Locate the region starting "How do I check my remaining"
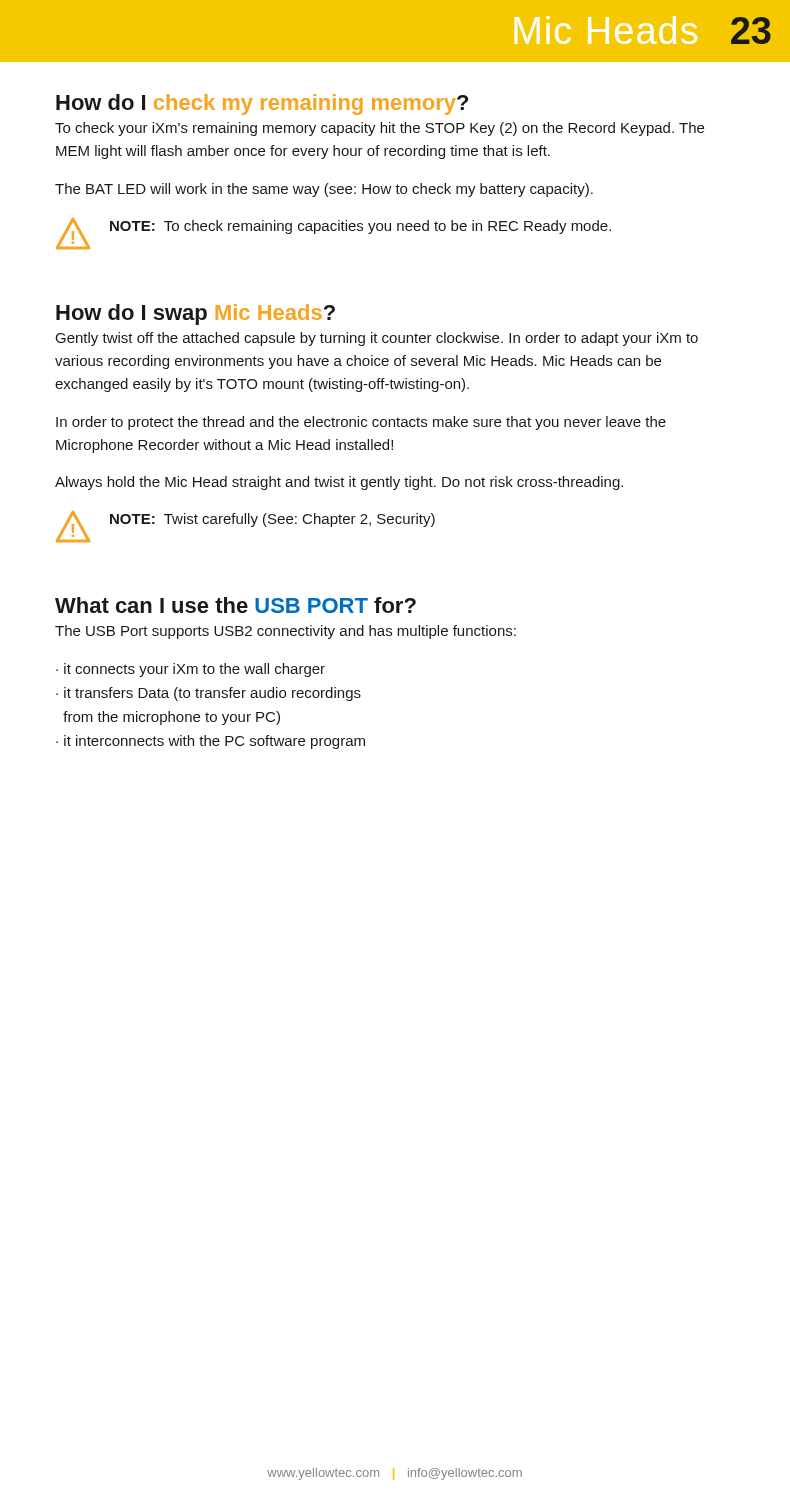 [262, 103]
